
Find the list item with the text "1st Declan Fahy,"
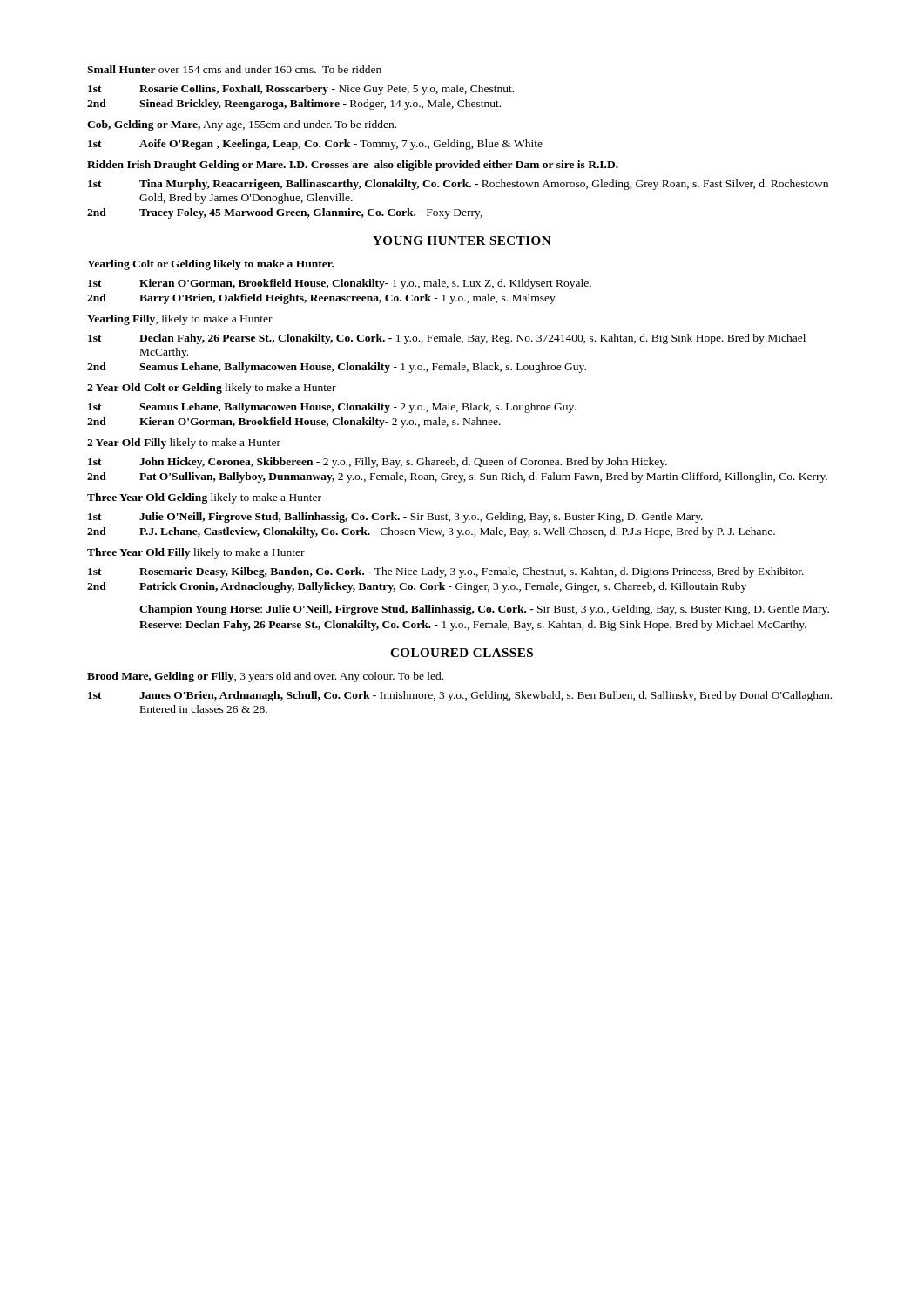click(x=462, y=345)
